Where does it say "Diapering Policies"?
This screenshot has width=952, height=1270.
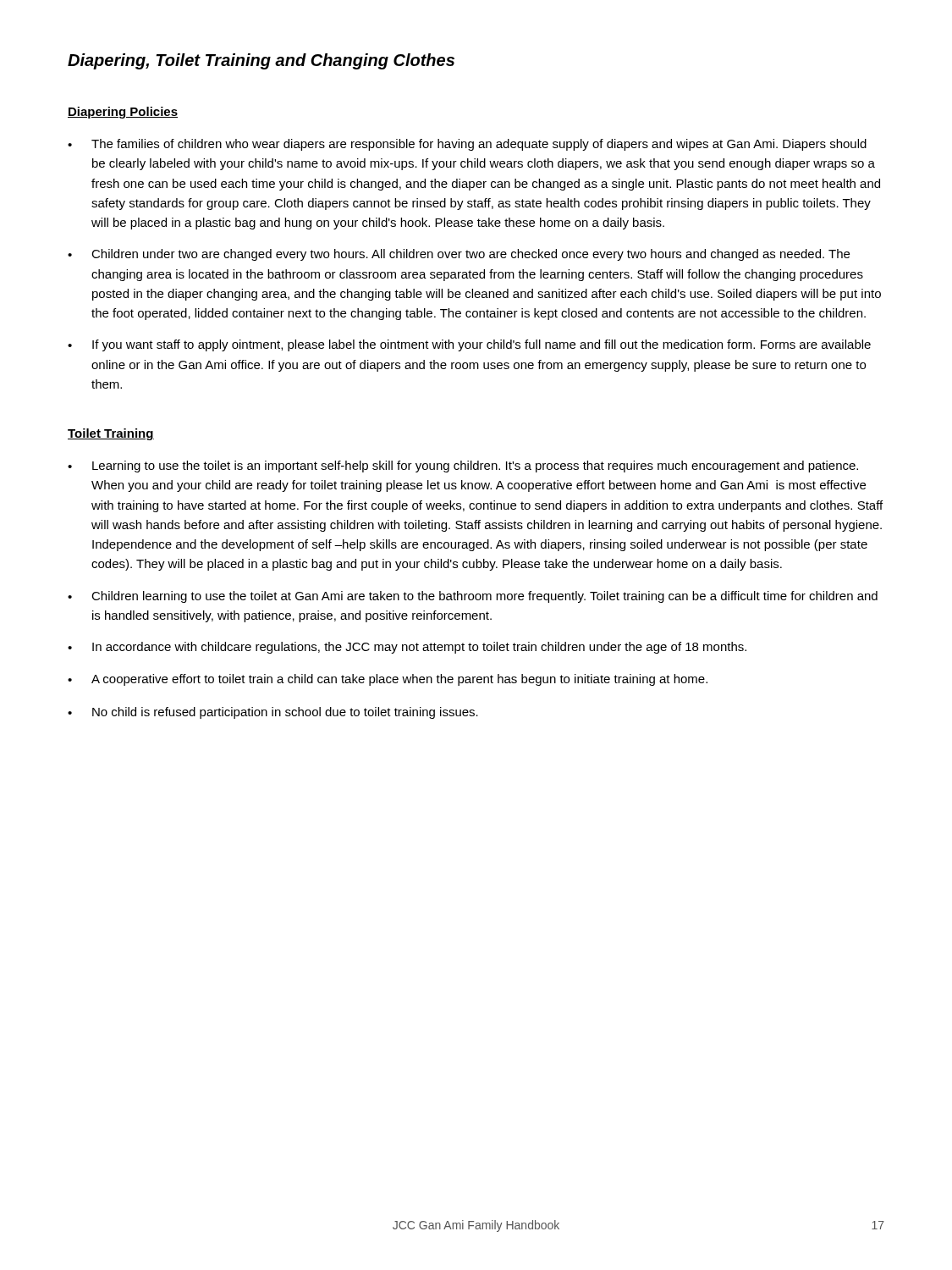tap(123, 111)
